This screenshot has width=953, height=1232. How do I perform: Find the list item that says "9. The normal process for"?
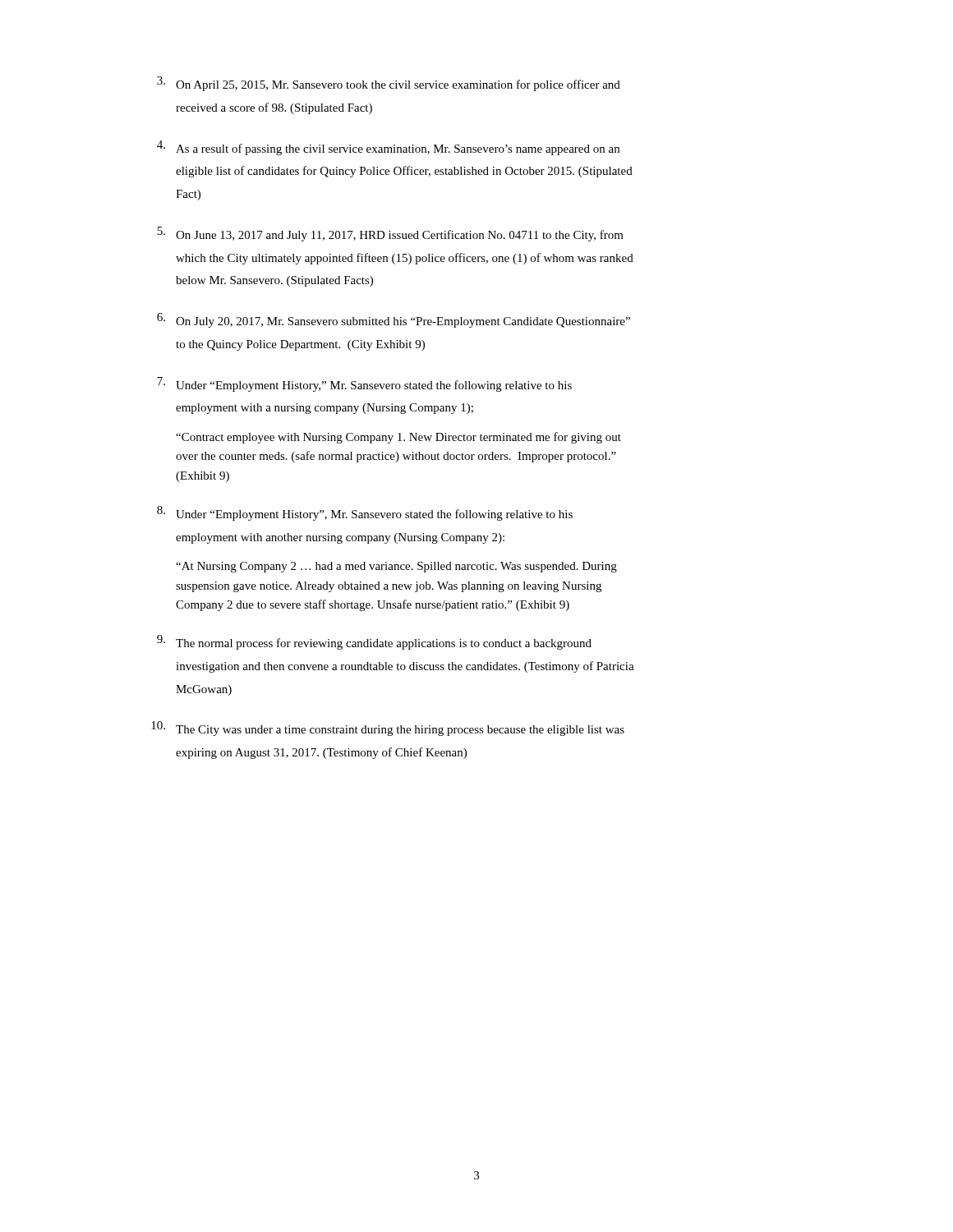click(476, 667)
